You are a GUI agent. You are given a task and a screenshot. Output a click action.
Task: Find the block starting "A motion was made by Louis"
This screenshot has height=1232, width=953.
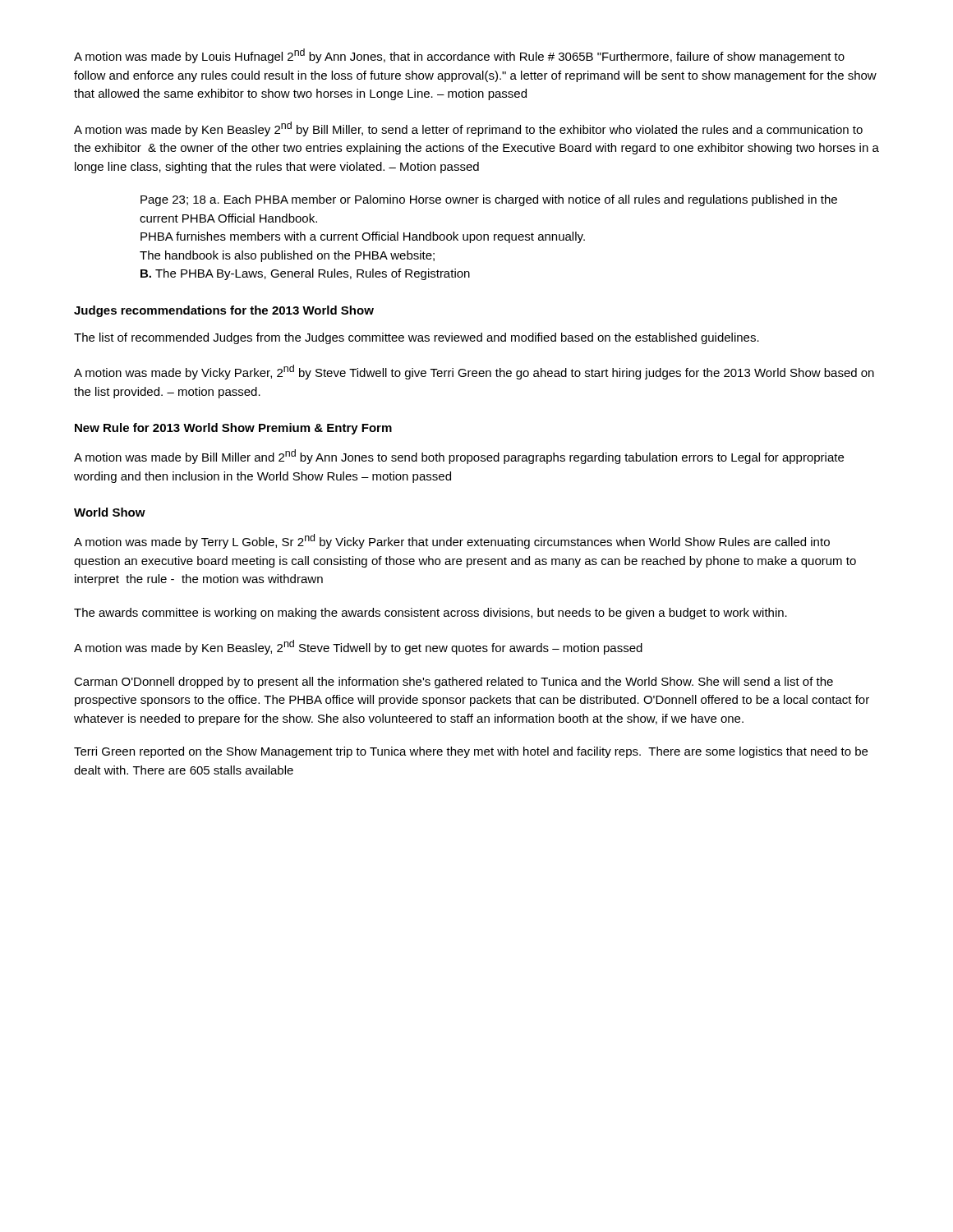(475, 73)
